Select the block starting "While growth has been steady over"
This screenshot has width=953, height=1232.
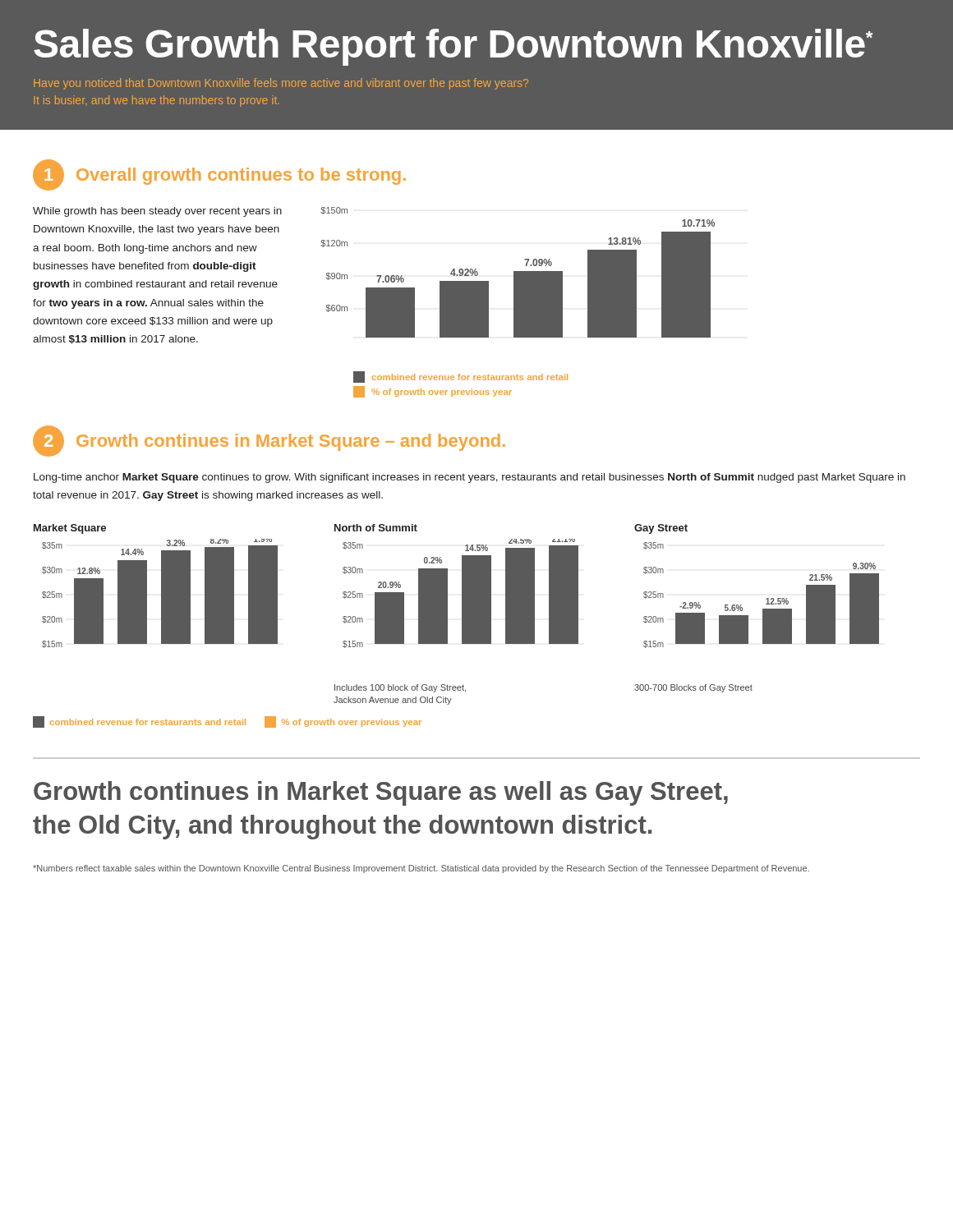(160, 275)
